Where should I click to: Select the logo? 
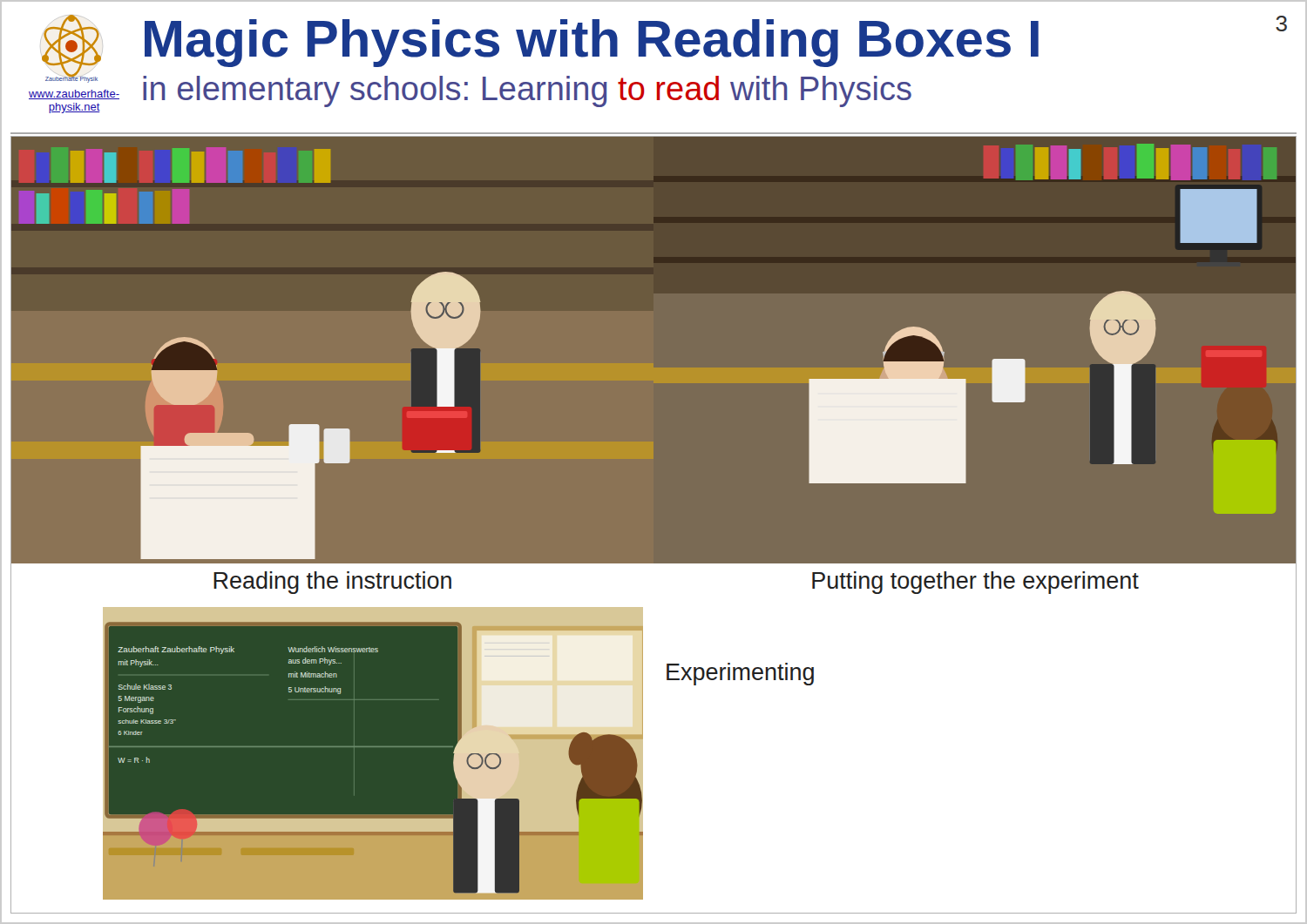[71, 49]
